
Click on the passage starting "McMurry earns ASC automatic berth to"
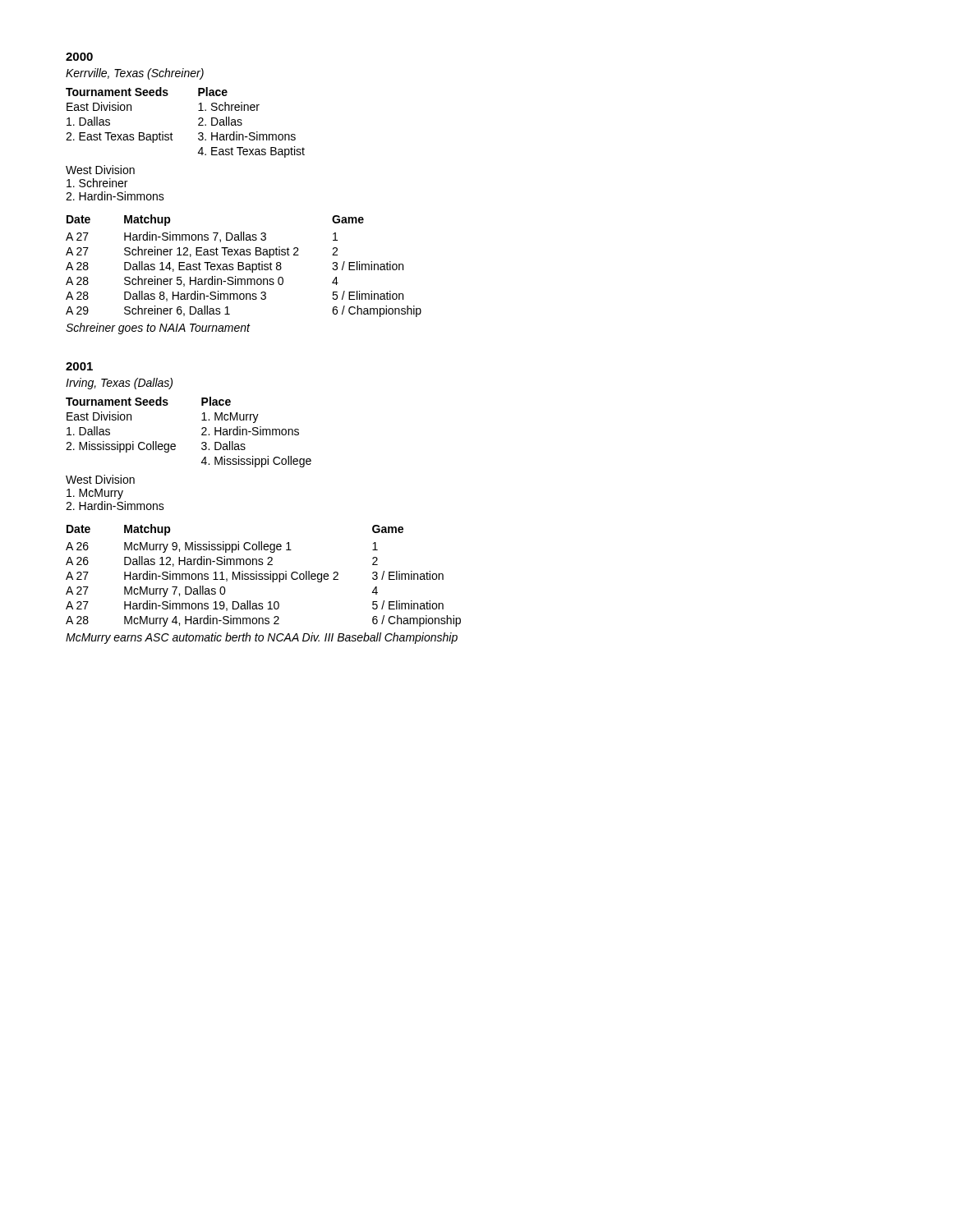(x=262, y=637)
